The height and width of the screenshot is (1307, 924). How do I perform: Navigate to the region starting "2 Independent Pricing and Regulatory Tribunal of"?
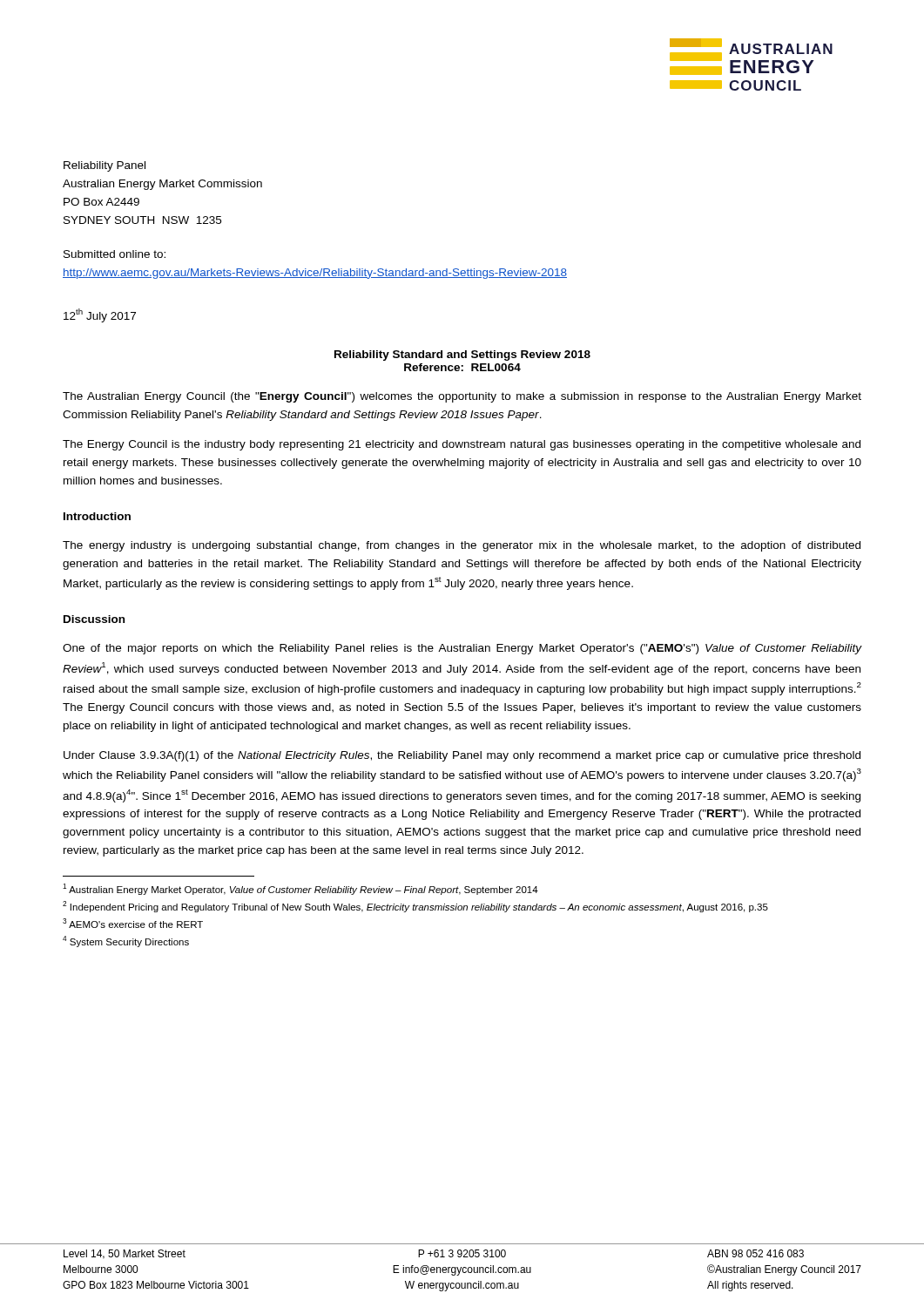pyautogui.click(x=462, y=907)
